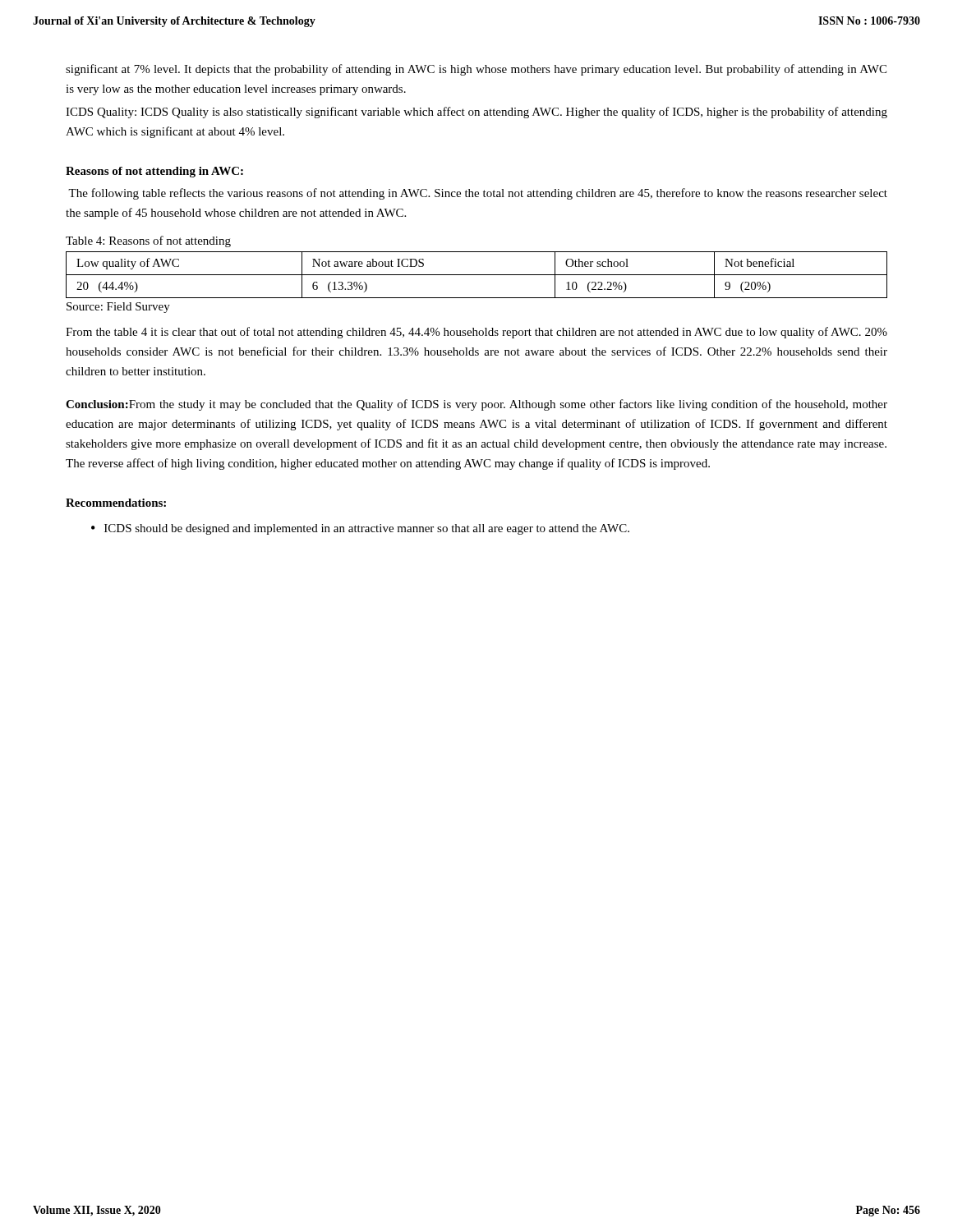Locate the region starting "Conclusion:From the study it may be concluded that"

[476, 434]
